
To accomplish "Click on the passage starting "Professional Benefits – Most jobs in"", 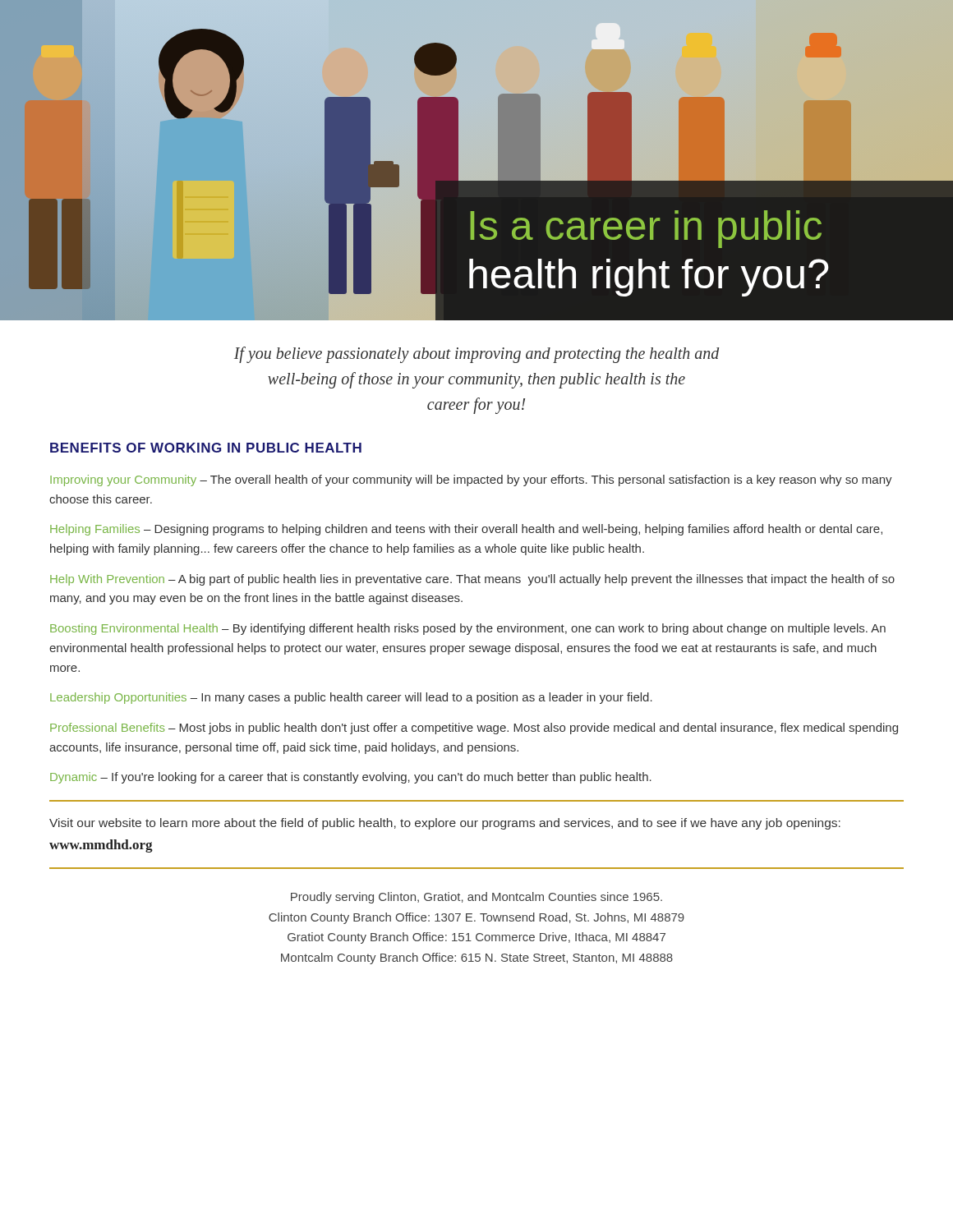I will pos(474,737).
